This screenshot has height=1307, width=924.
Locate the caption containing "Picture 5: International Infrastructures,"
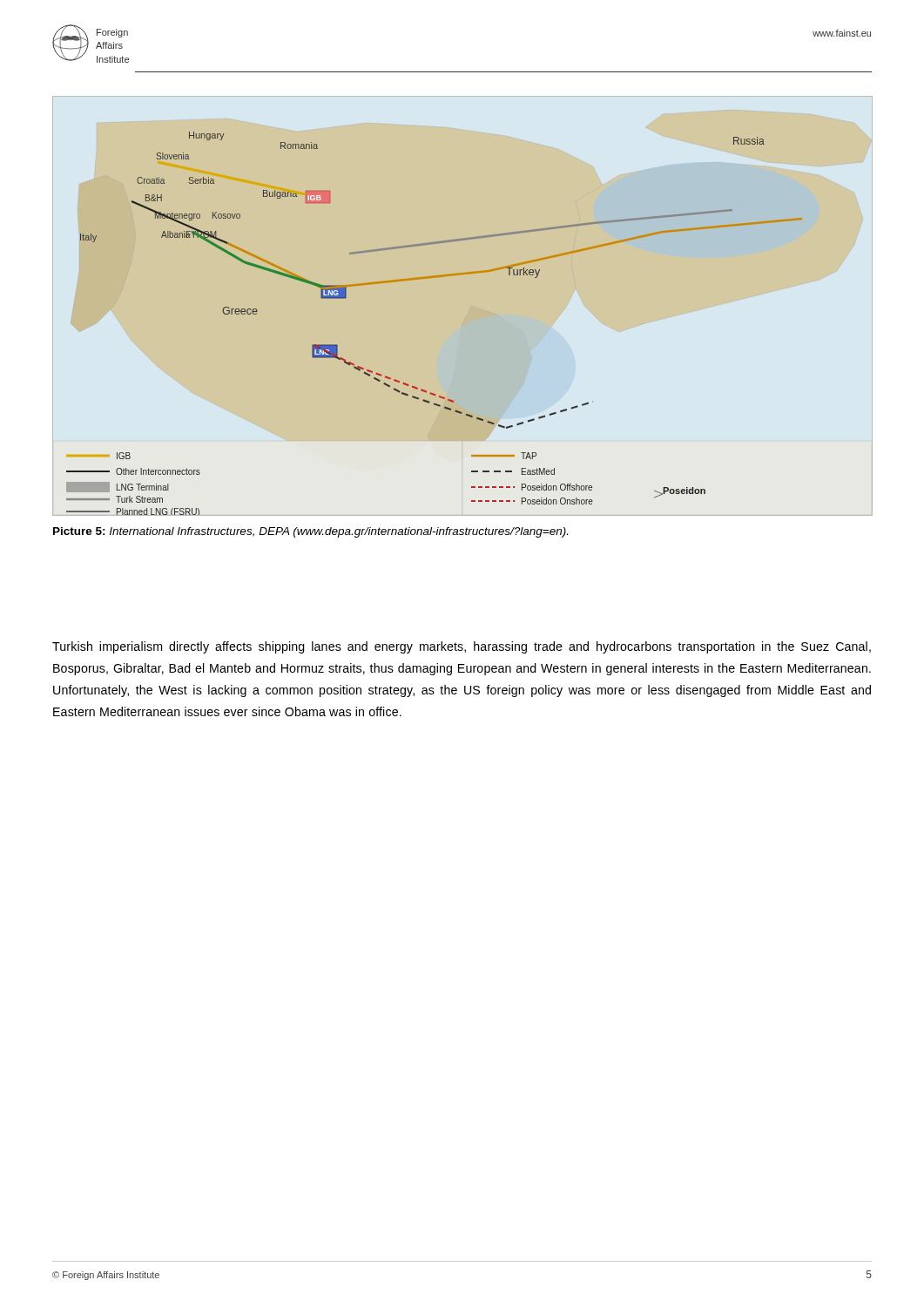tap(462, 532)
